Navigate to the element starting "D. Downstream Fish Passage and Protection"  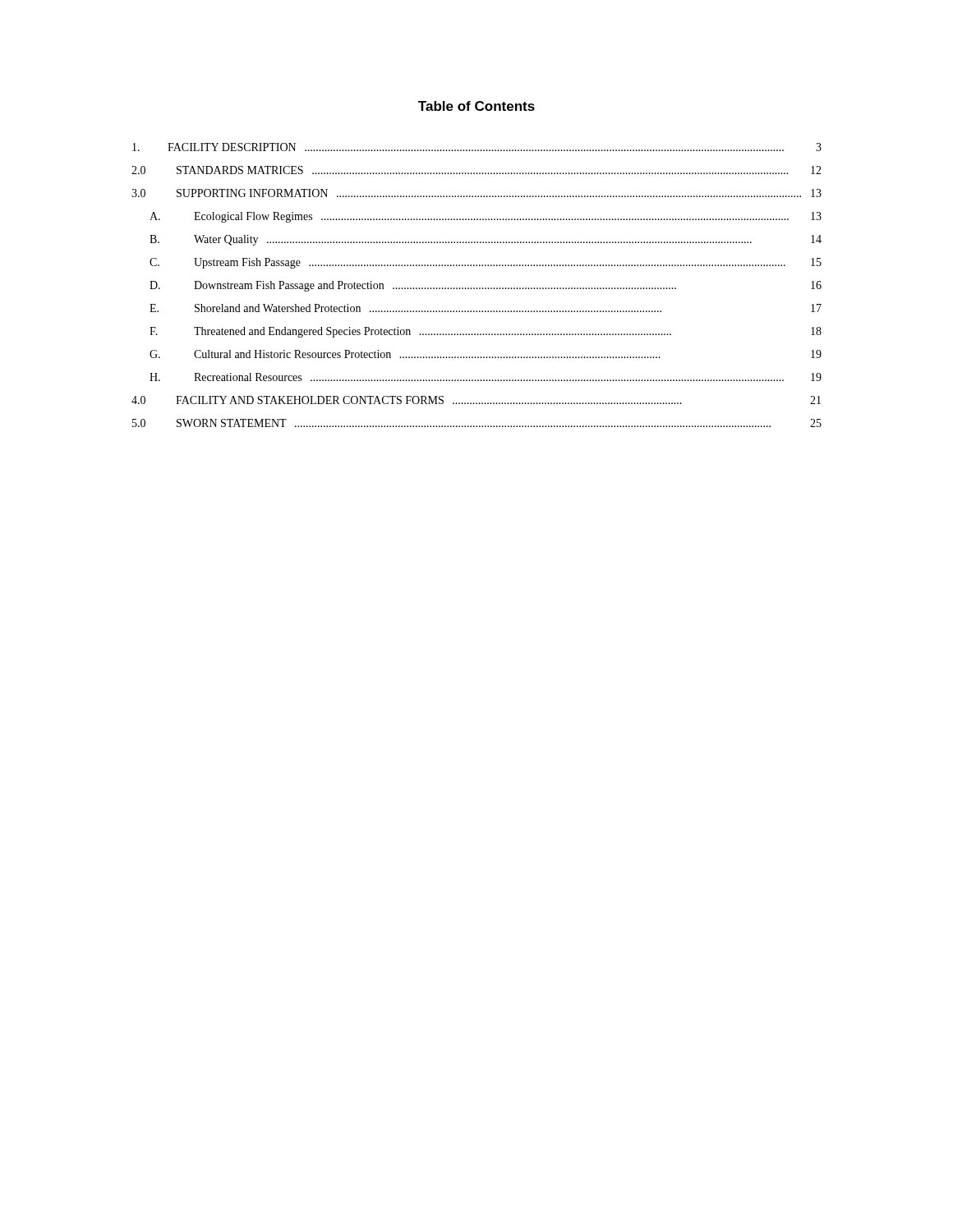click(476, 286)
